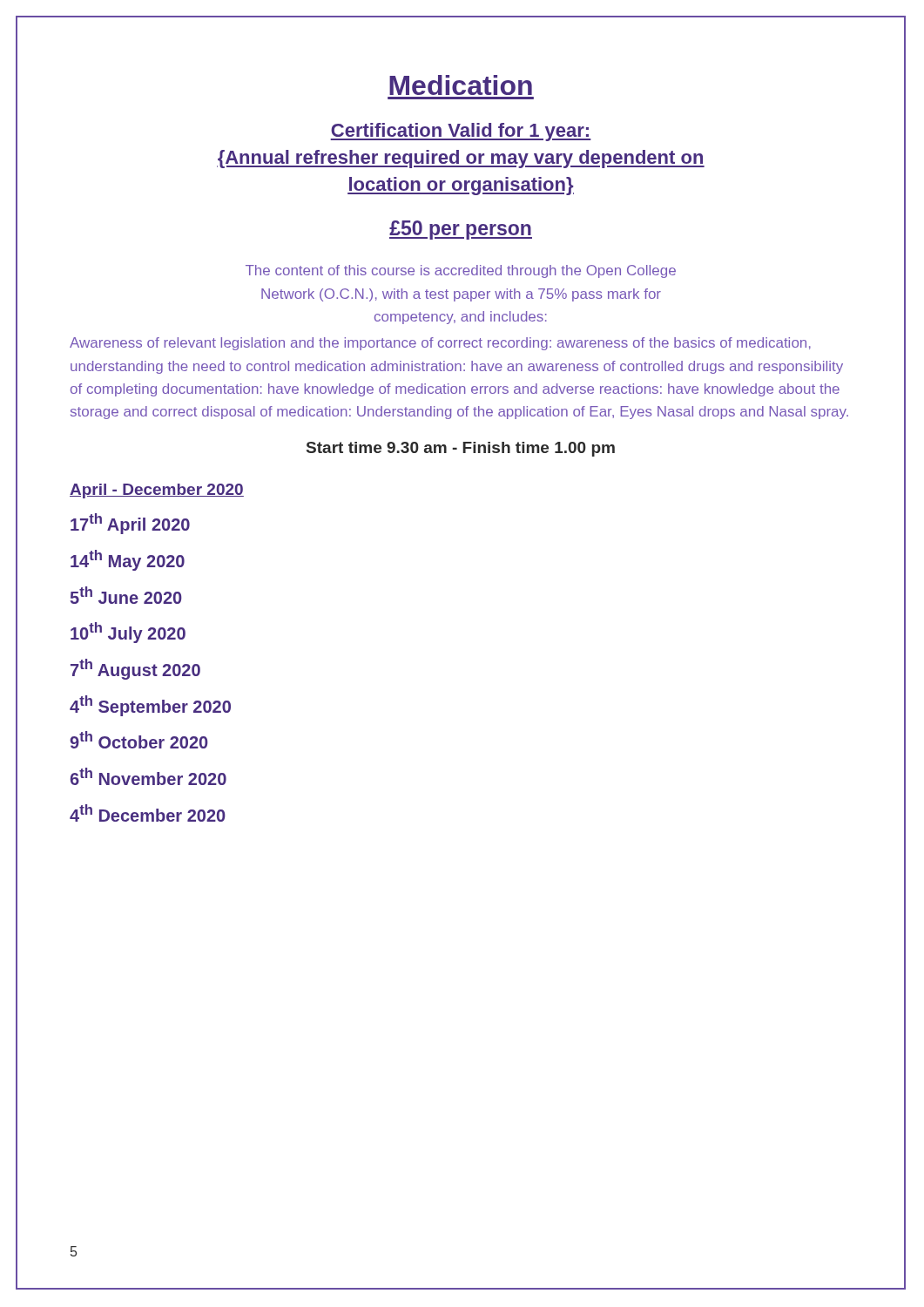Find the list item with the text "6th November 2020"
Viewport: 924px width, 1307px height.
point(148,777)
